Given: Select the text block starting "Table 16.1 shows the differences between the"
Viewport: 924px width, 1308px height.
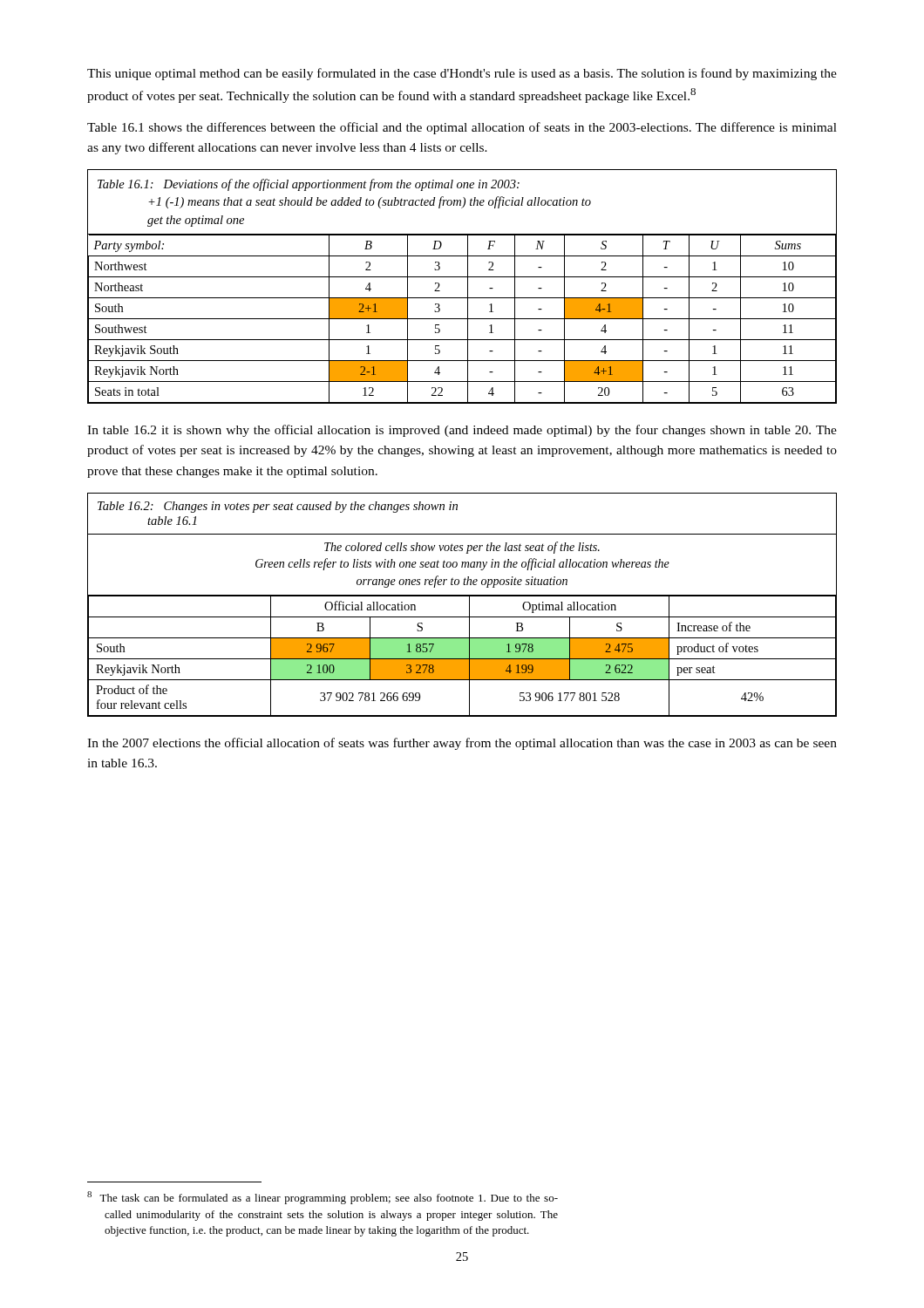Looking at the screenshot, I should [x=462, y=137].
